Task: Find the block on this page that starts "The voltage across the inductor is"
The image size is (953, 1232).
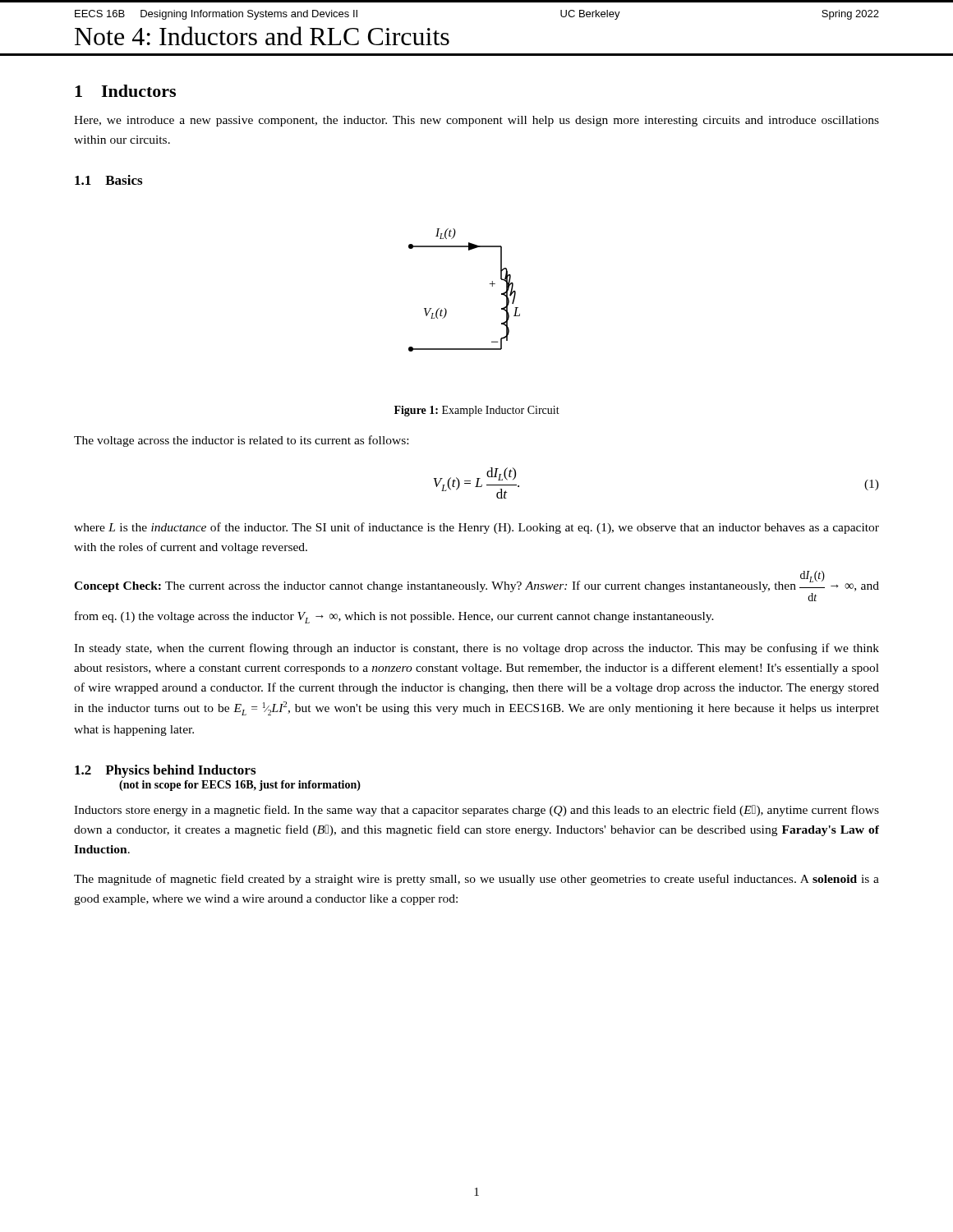Action: click(x=242, y=440)
